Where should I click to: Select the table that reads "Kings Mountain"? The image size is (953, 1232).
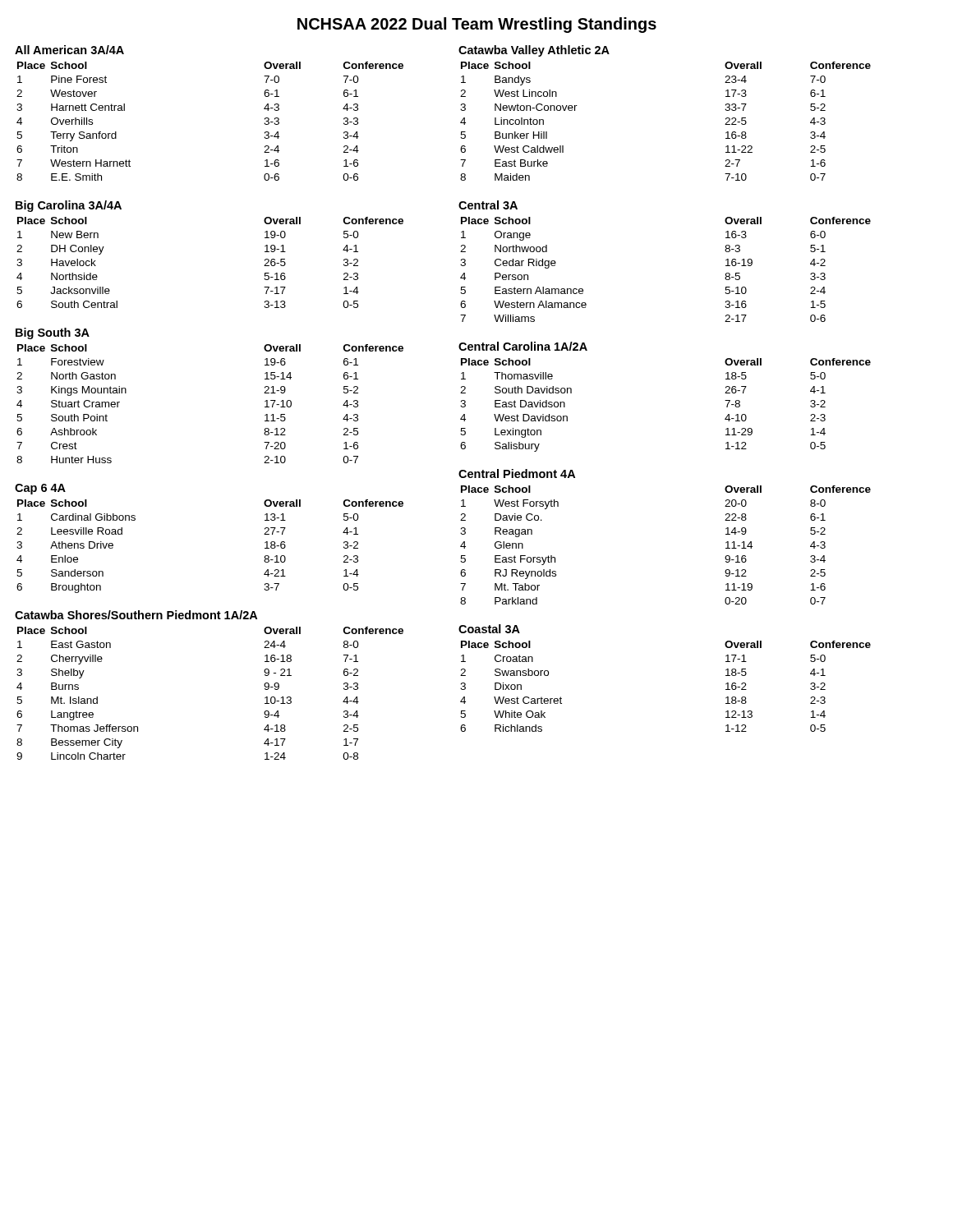click(x=237, y=404)
